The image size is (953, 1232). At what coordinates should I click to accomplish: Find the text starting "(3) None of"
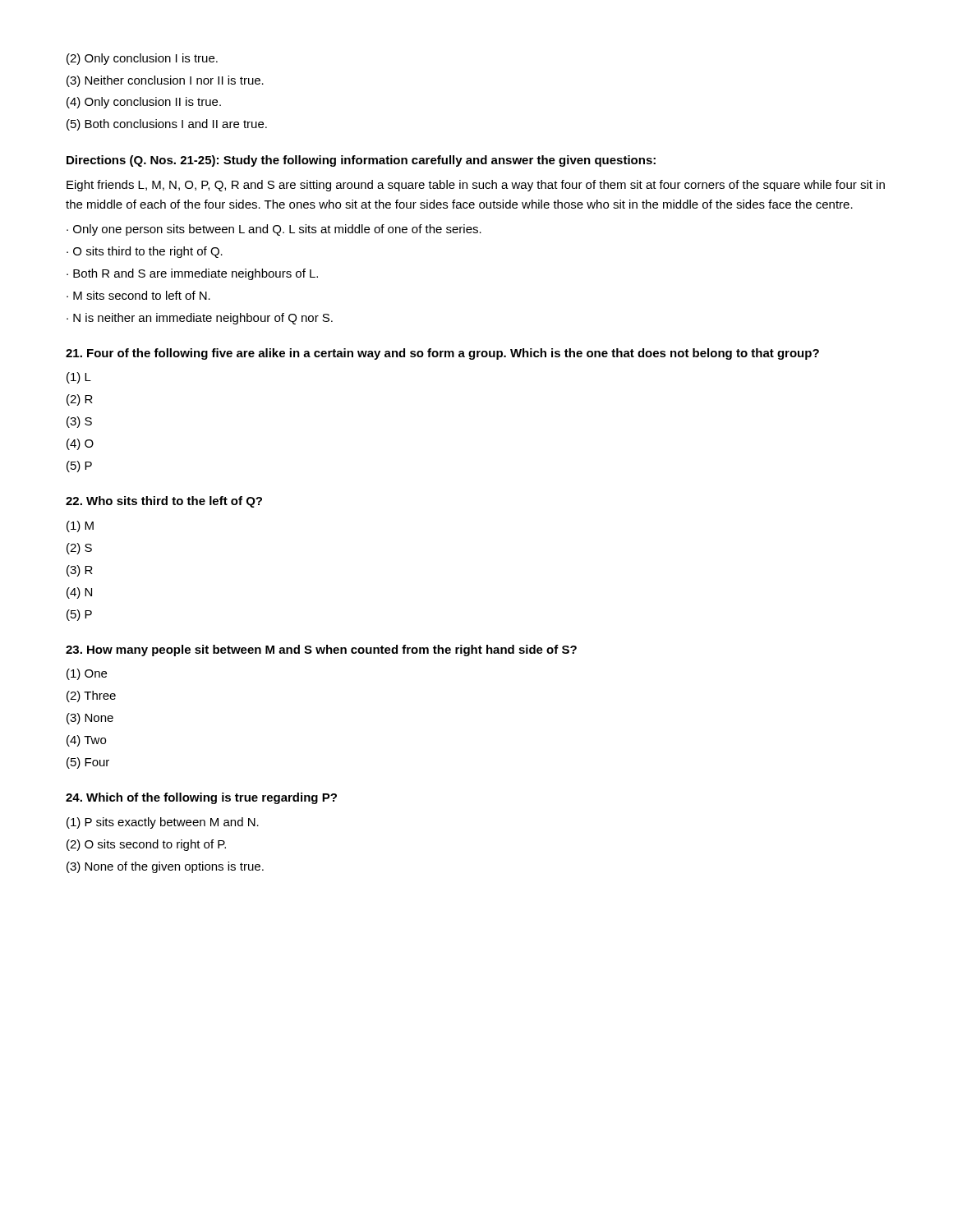click(x=165, y=866)
